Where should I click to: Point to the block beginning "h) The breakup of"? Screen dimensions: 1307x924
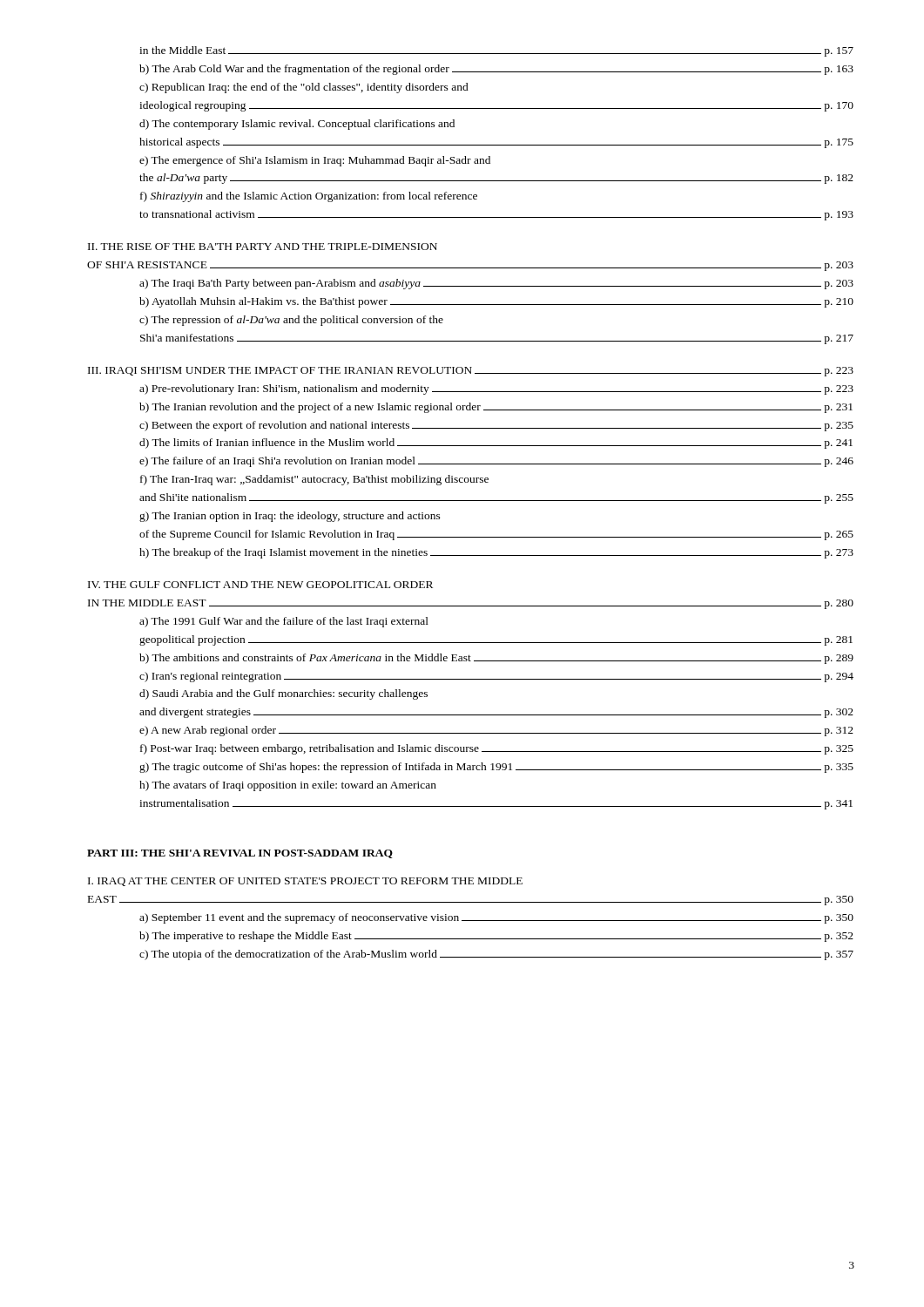pyautogui.click(x=496, y=553)
